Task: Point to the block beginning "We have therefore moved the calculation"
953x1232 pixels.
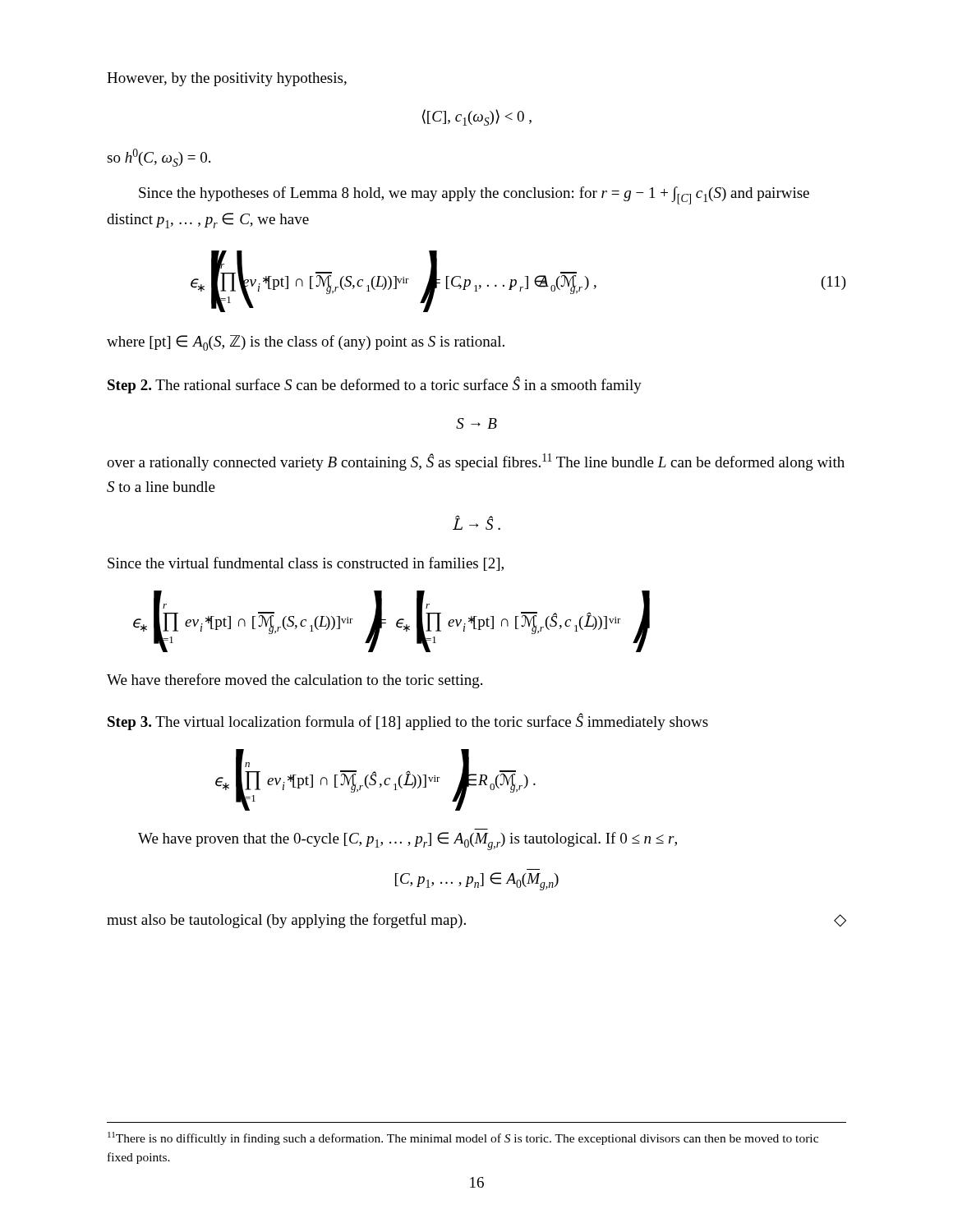Action: 295,680
